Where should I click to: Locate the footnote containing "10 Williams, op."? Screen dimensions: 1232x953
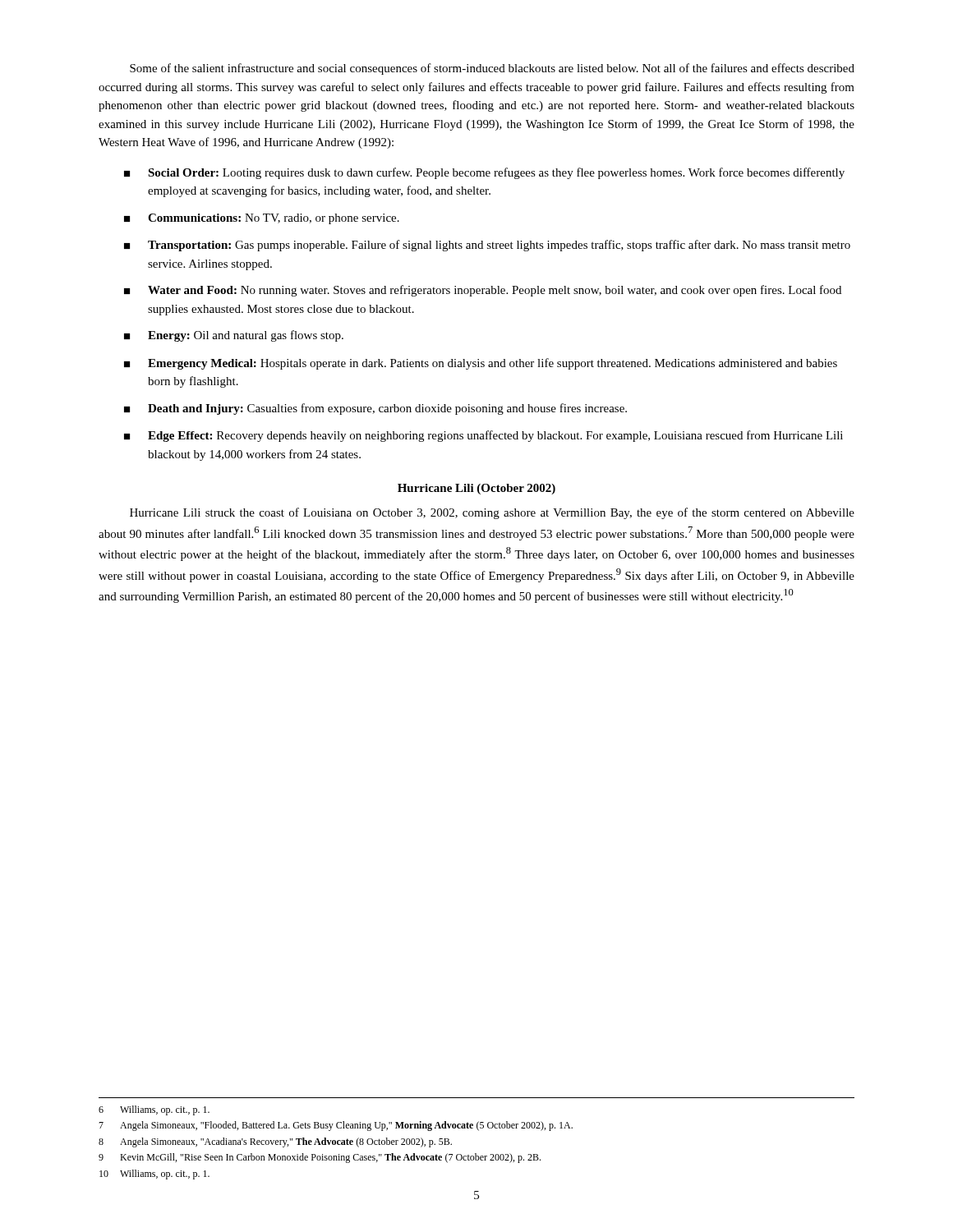coord(154,1175)
